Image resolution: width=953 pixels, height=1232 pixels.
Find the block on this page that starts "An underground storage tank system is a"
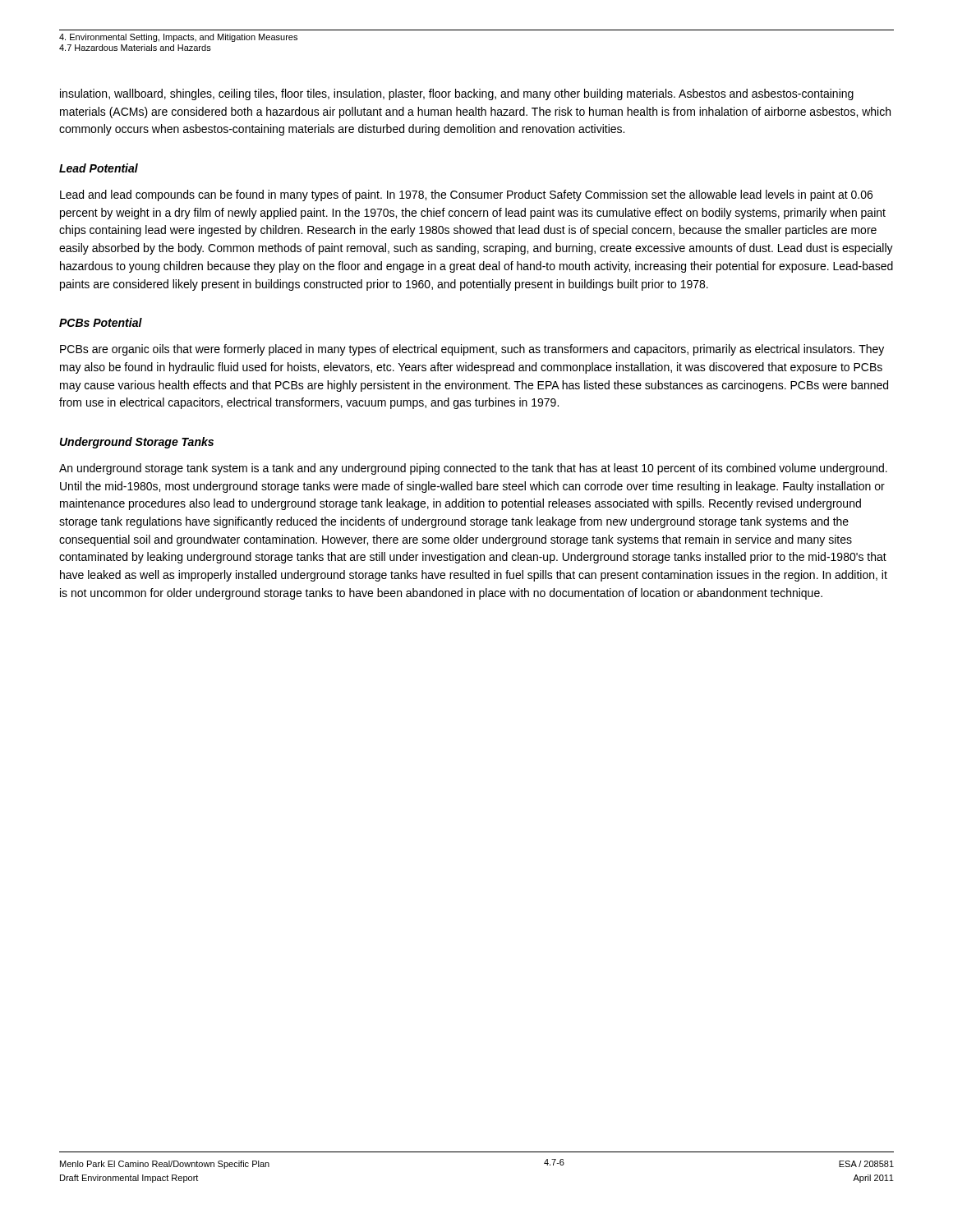tap(476, 531)
